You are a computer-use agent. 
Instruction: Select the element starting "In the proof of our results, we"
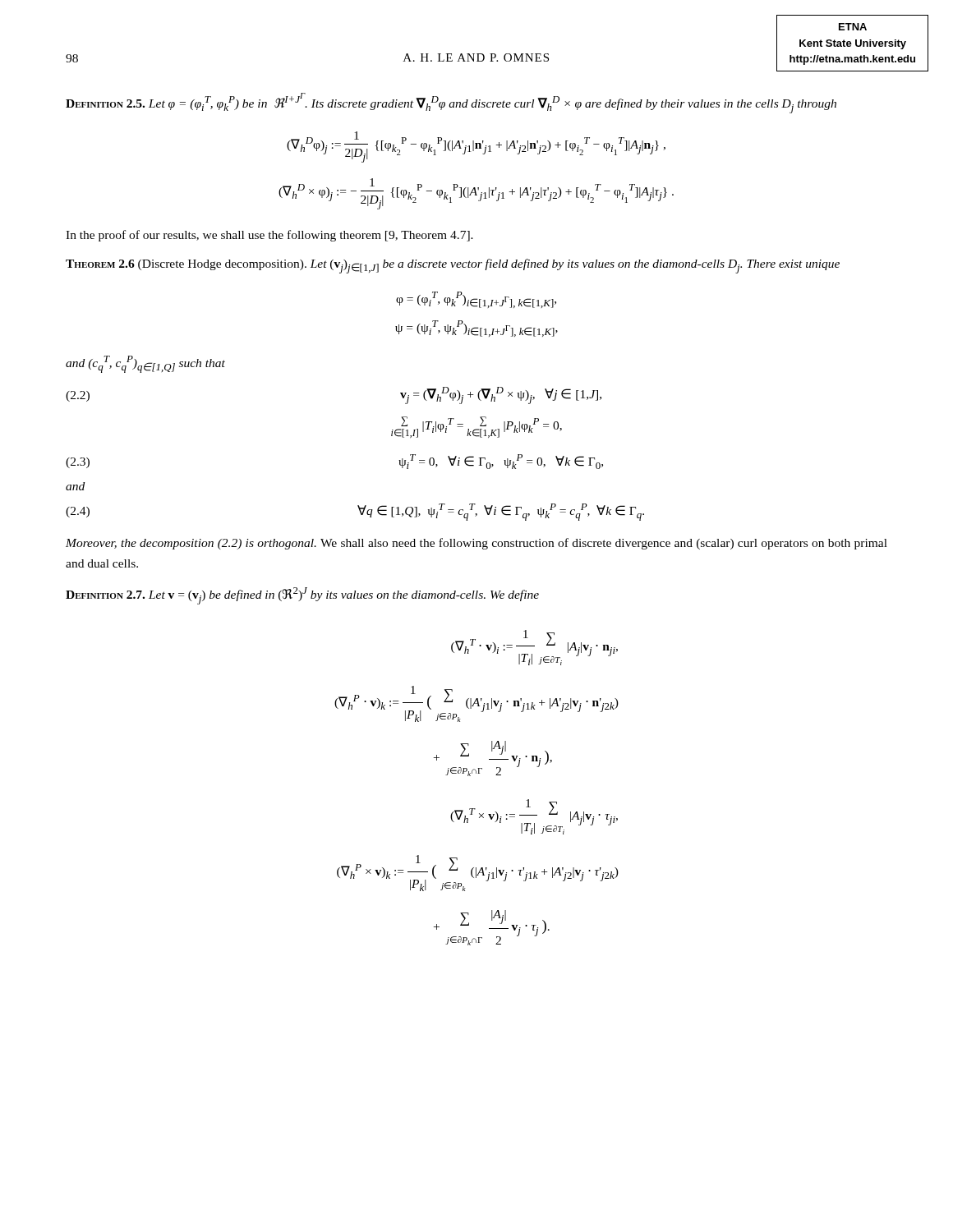[x=270, y=235]
